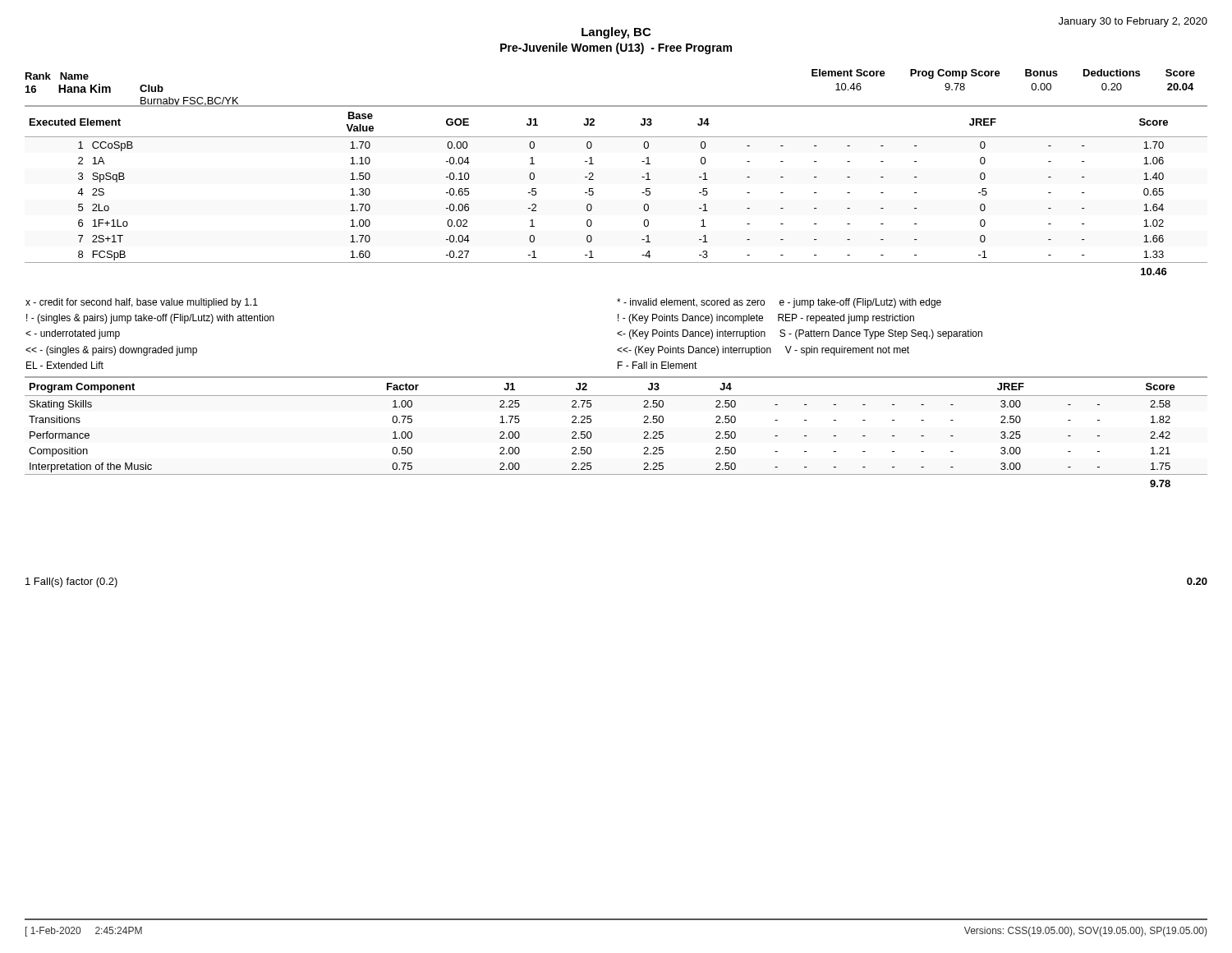Locate the table with the text "Base Value"

pos(616,193)
